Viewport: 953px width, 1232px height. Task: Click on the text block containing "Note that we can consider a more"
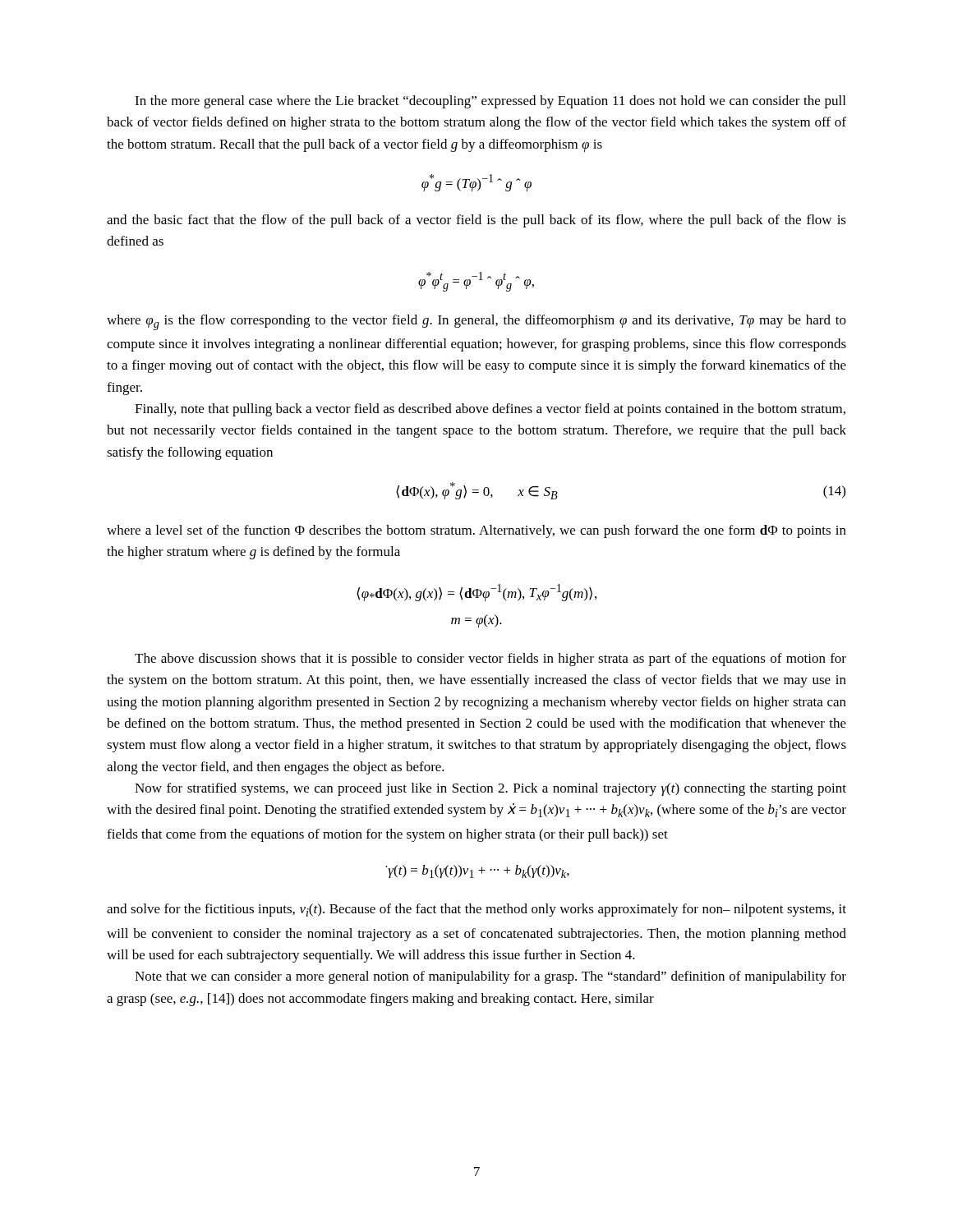[476, 988]
